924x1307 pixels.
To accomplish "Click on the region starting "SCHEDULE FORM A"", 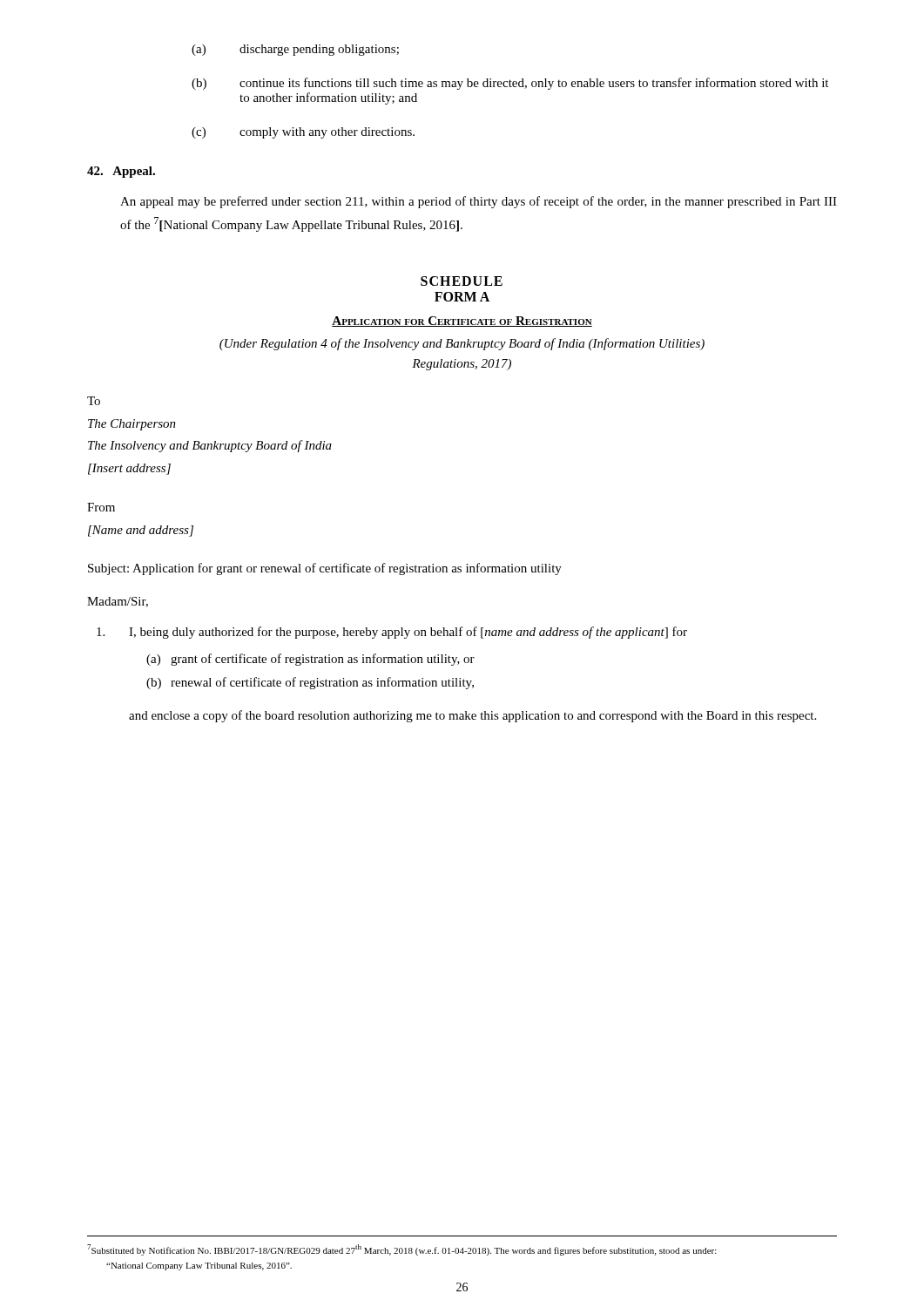I will (462, 289).
